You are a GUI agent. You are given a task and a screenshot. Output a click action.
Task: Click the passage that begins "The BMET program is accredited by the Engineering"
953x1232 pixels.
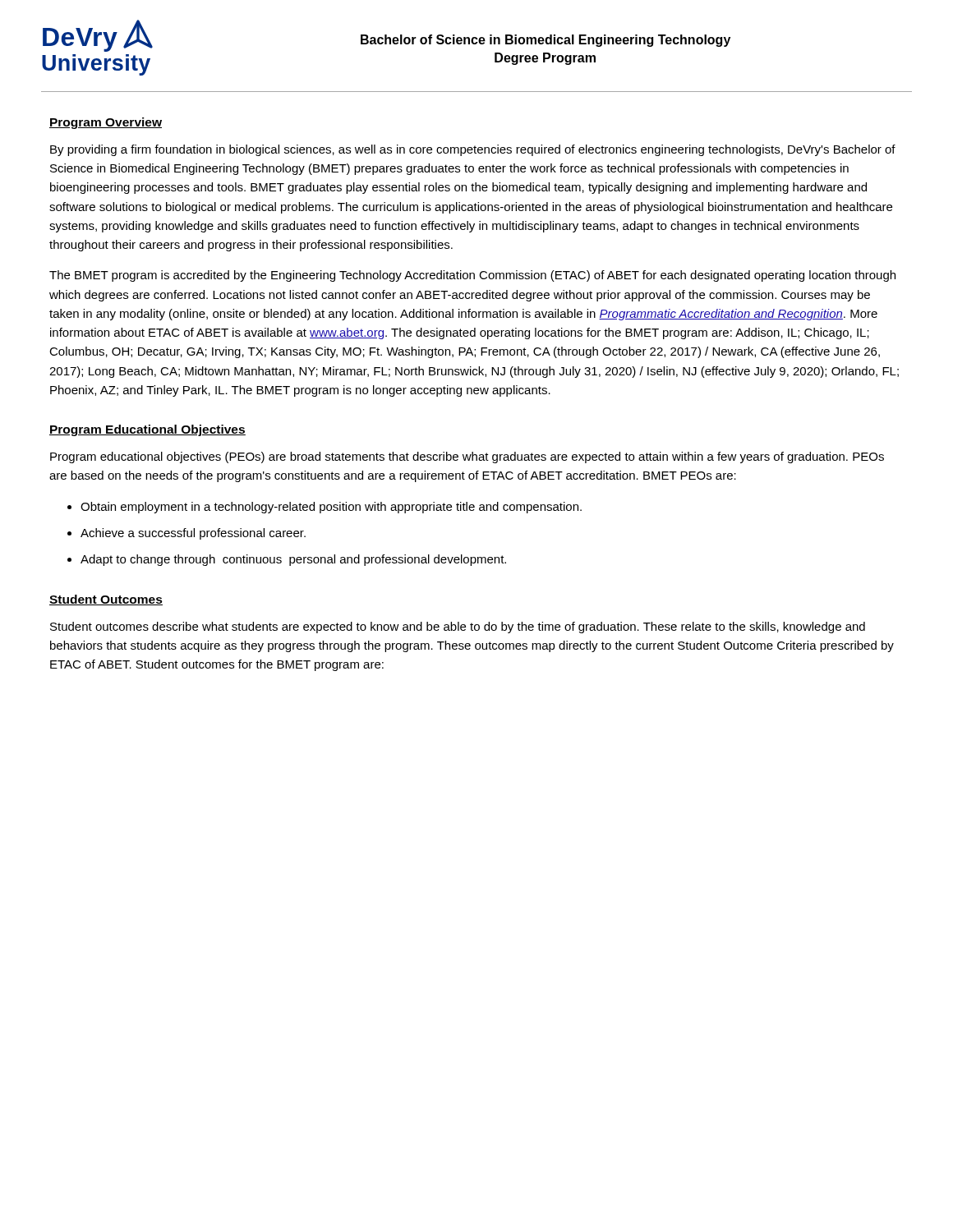[x=476, y=332]
